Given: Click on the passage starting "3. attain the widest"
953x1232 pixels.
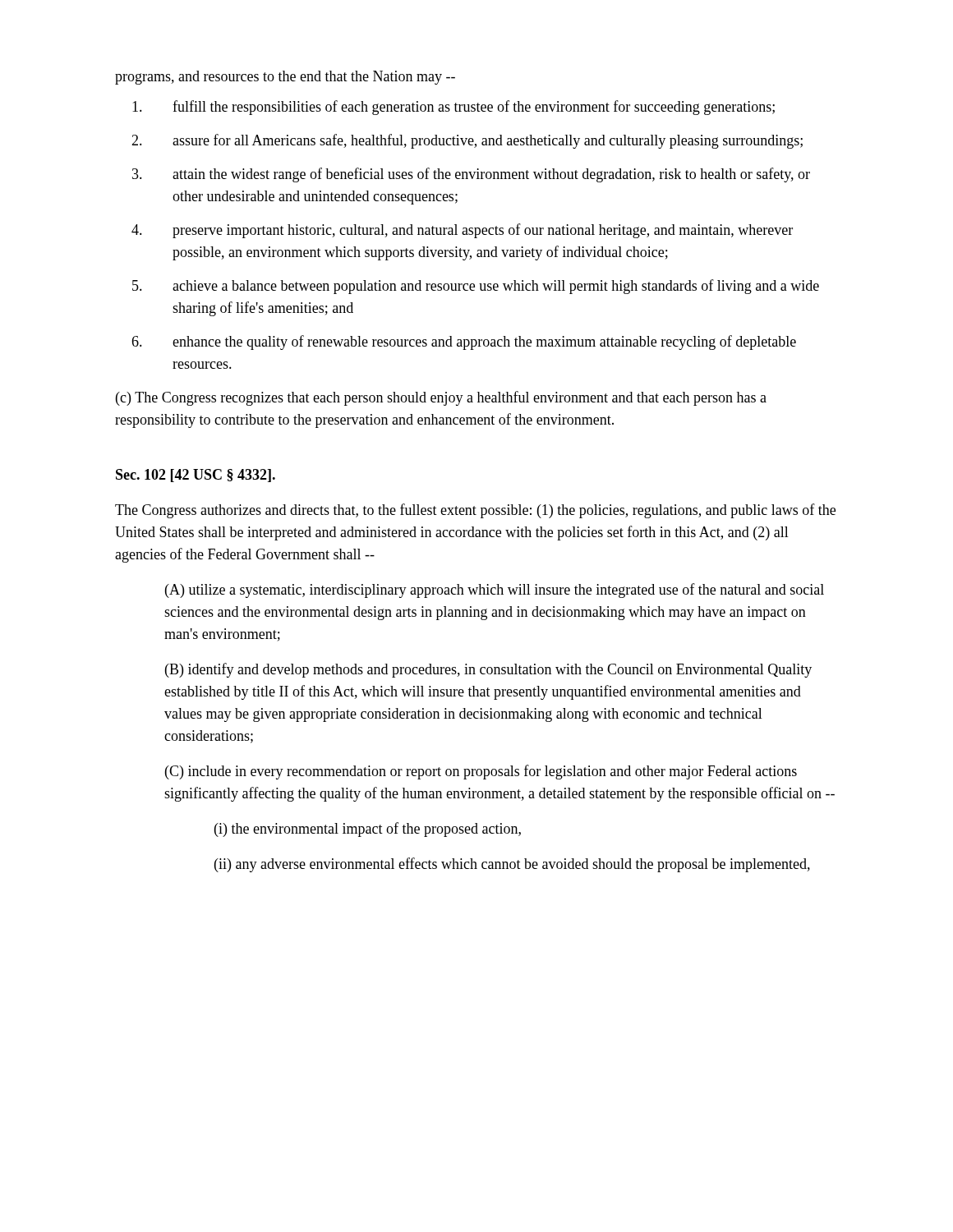Looking at the screenshot, I should (x=476, y=186).
